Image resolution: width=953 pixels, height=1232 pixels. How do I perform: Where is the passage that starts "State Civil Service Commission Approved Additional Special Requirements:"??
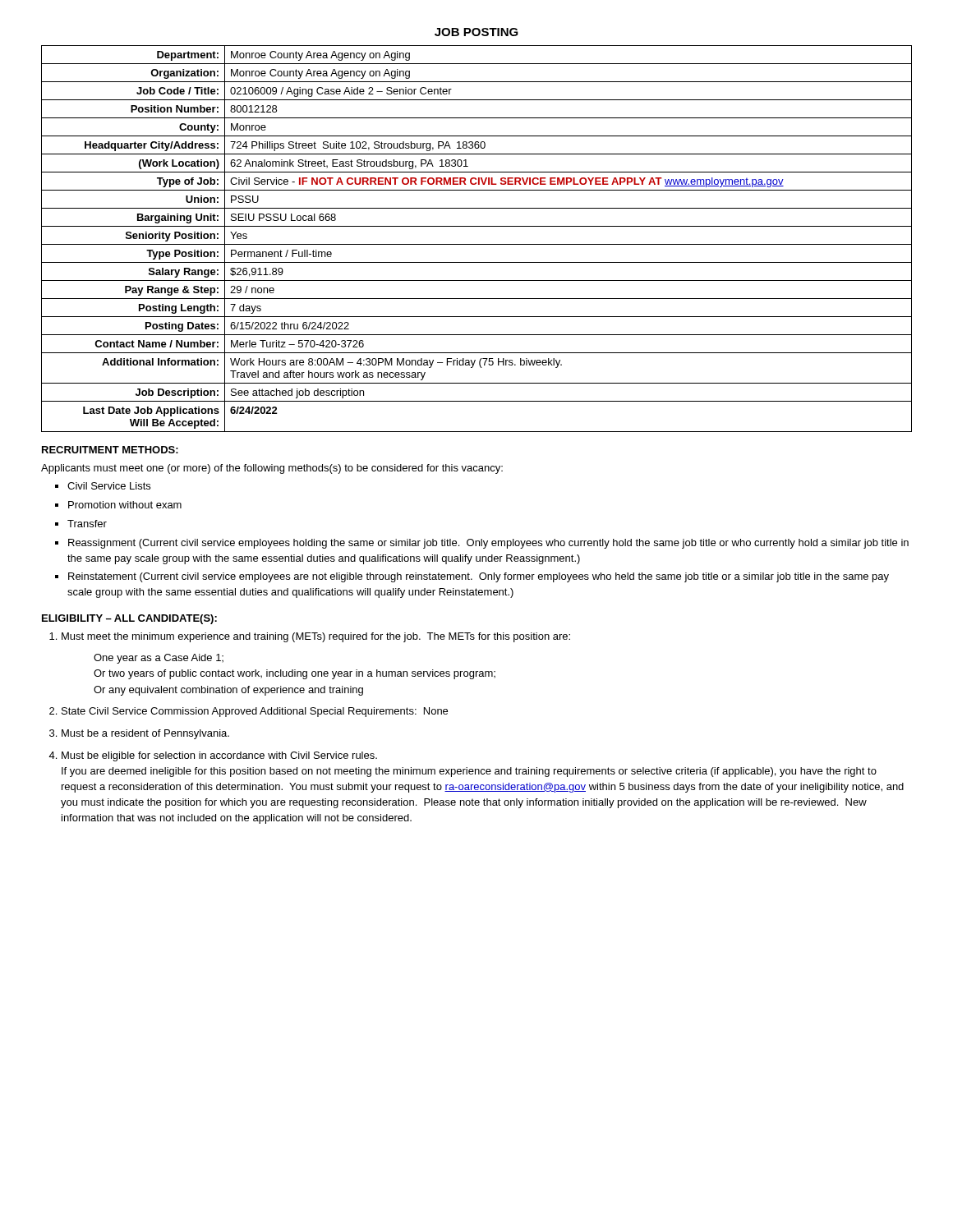(255, 711)
